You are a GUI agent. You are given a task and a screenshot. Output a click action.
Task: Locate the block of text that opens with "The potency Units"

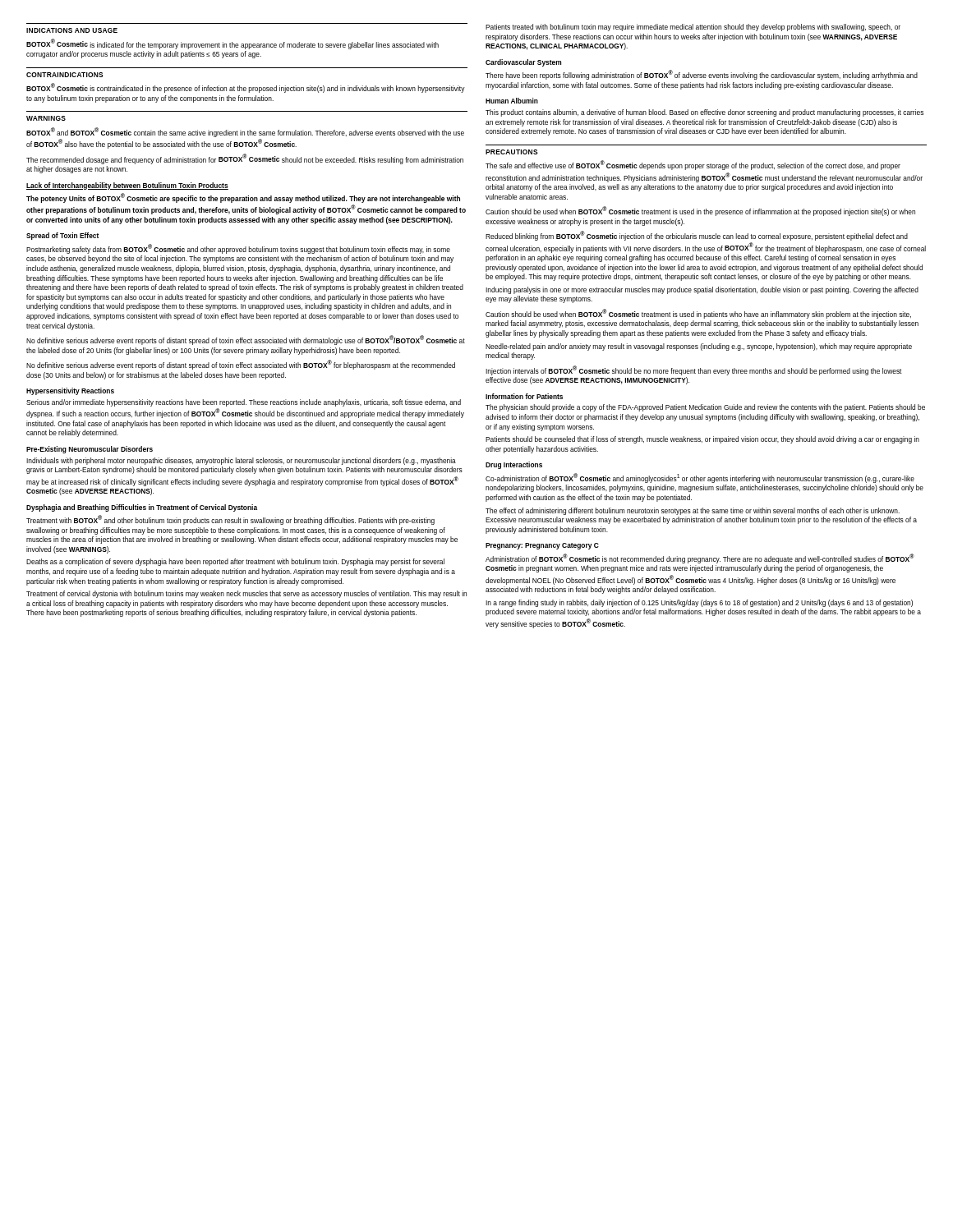coord(246,209)
